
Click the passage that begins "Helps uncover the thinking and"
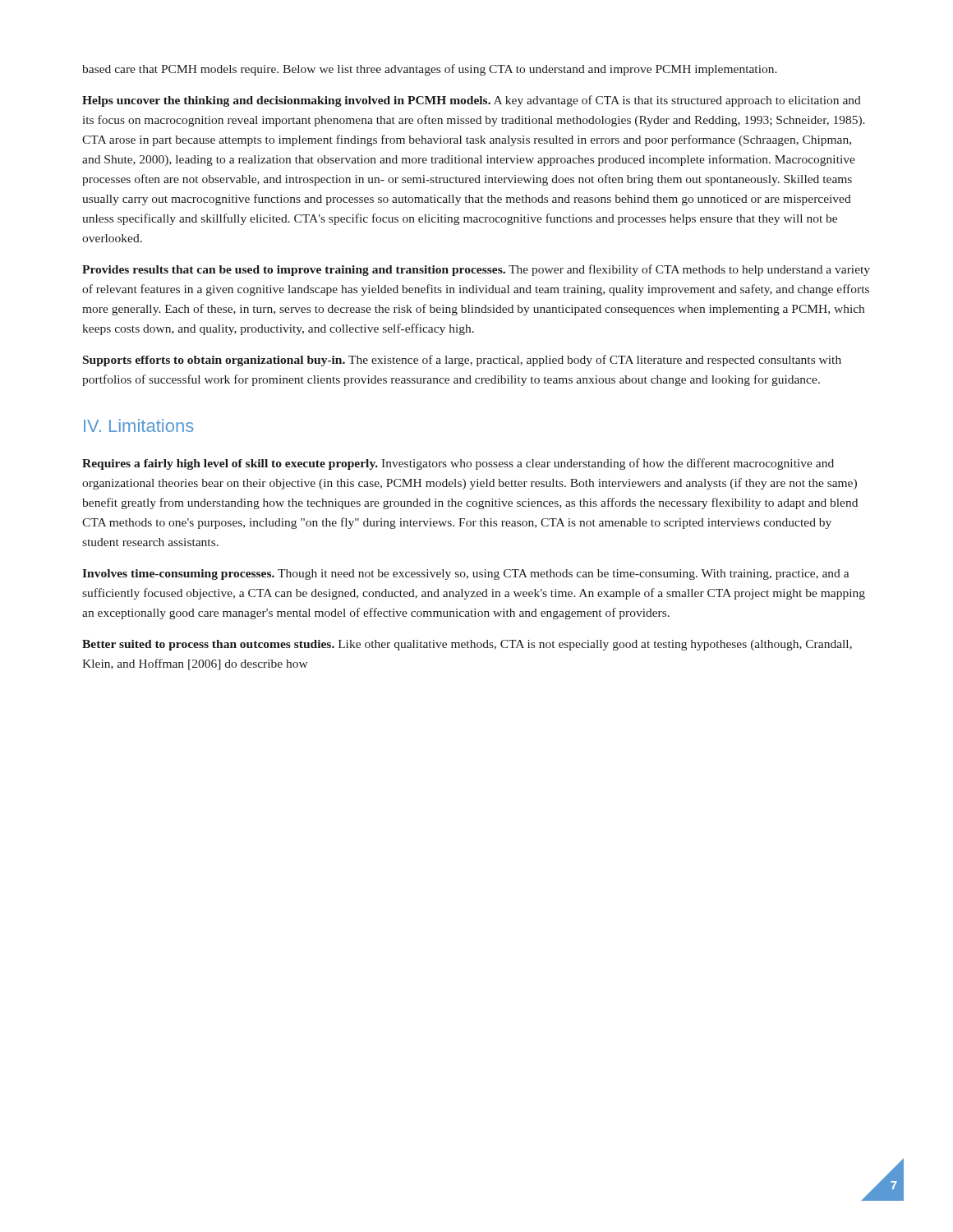point(474,169)
